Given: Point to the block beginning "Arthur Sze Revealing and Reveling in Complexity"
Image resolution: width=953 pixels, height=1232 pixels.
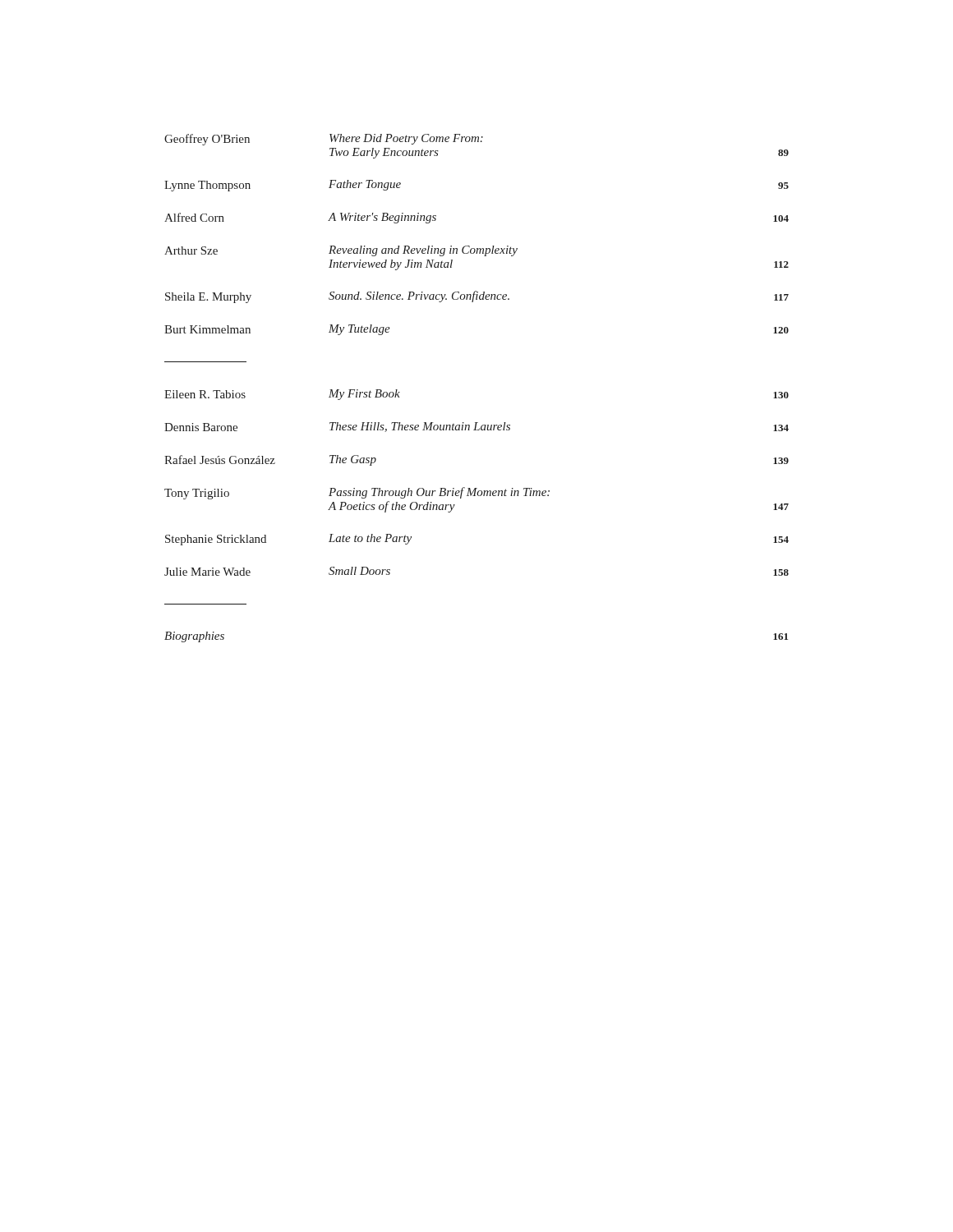Looking at the screenshot, I should [476, 257].
